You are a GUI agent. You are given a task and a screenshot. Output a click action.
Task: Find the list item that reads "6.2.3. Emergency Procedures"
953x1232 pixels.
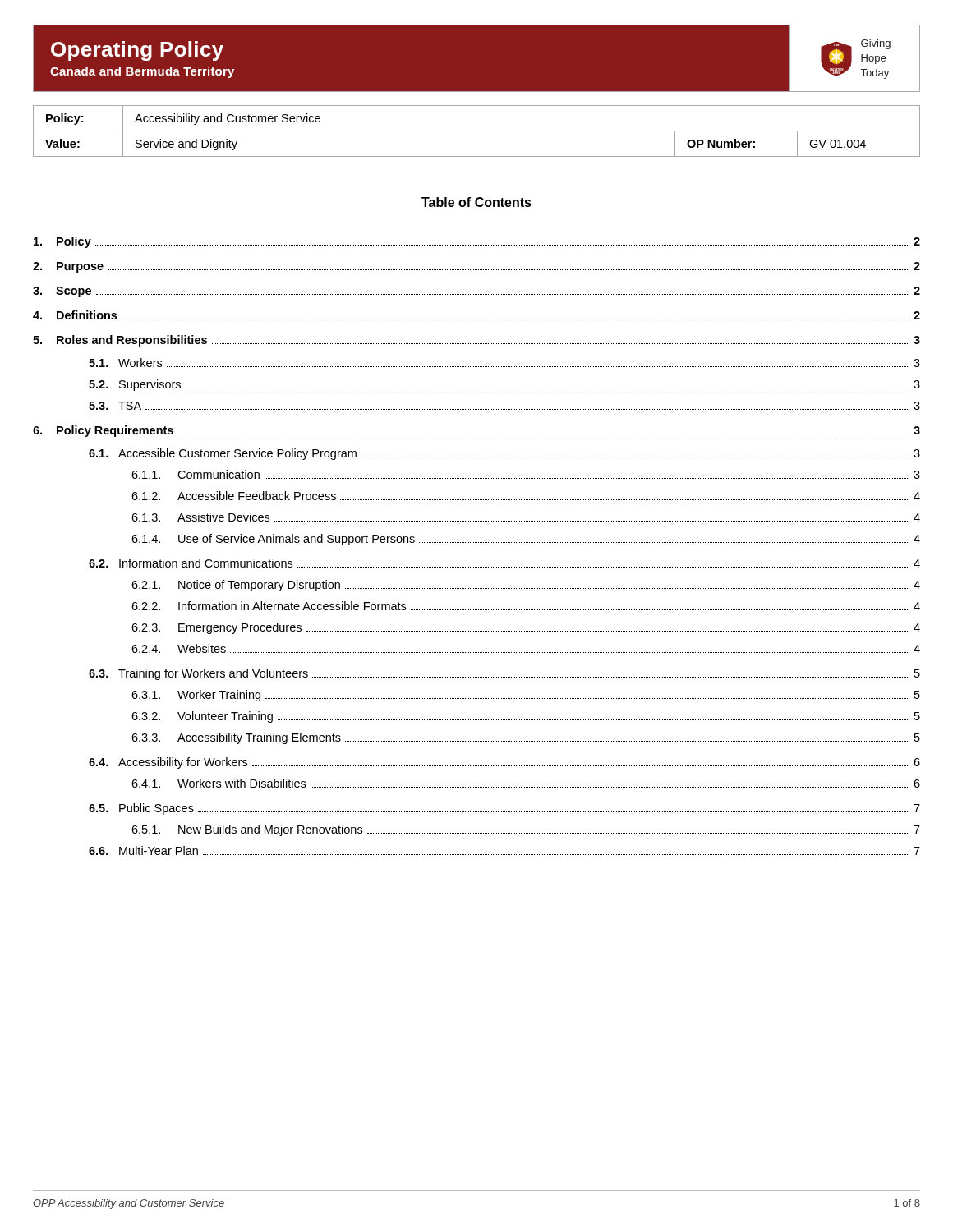(526, 628)
